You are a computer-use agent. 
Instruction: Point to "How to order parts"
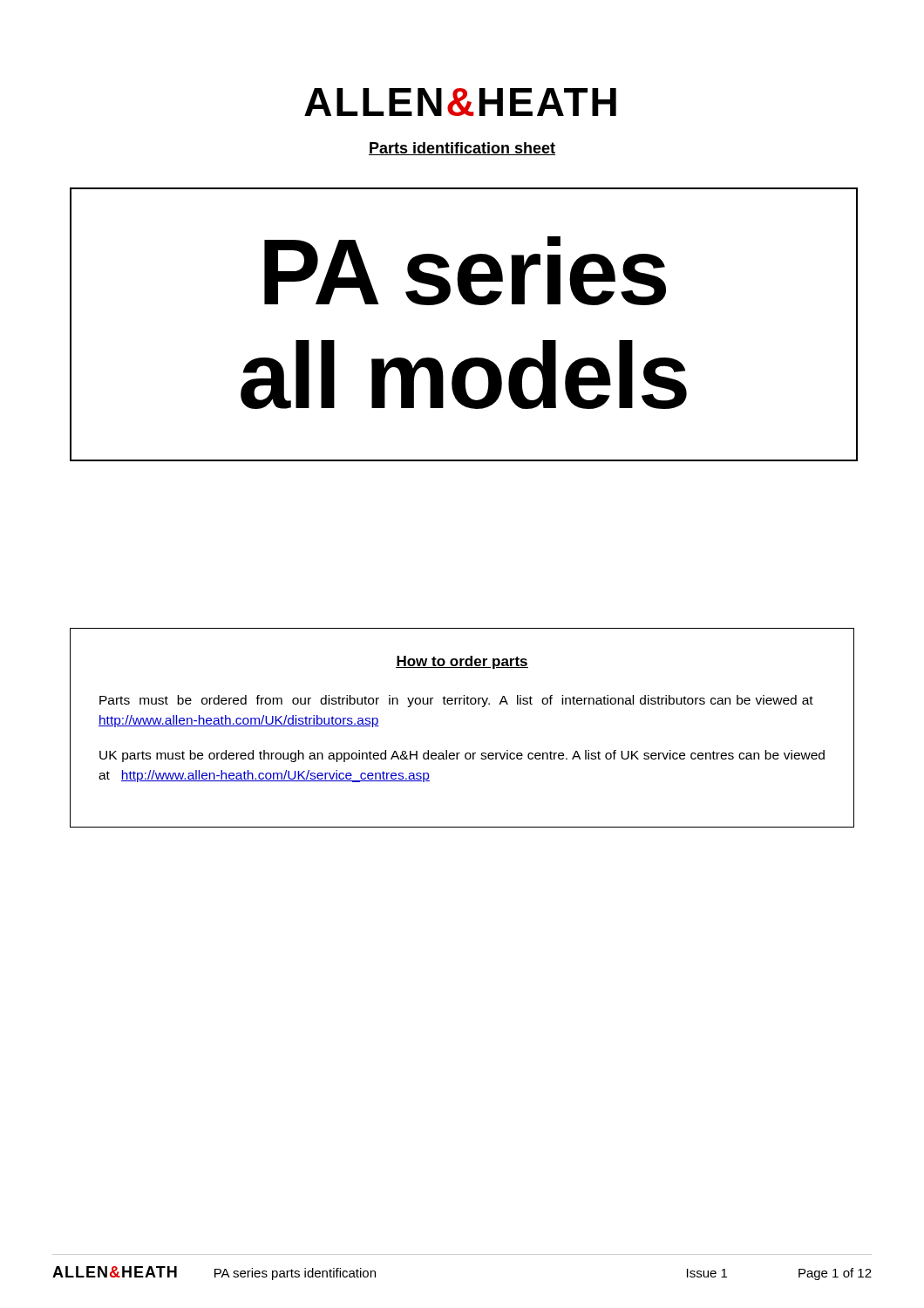tap(462, 661)
